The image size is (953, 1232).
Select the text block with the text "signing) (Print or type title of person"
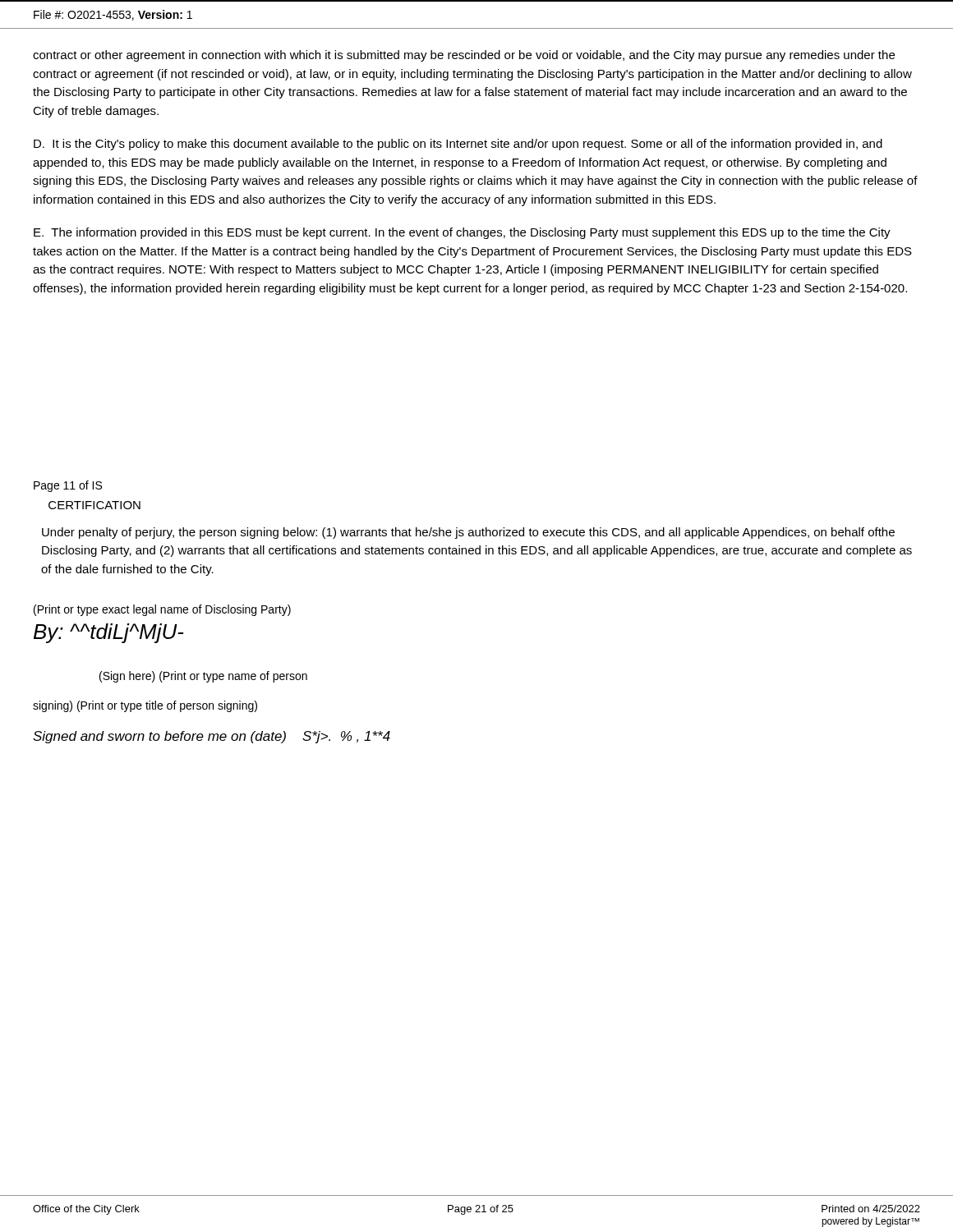point(145,706)
